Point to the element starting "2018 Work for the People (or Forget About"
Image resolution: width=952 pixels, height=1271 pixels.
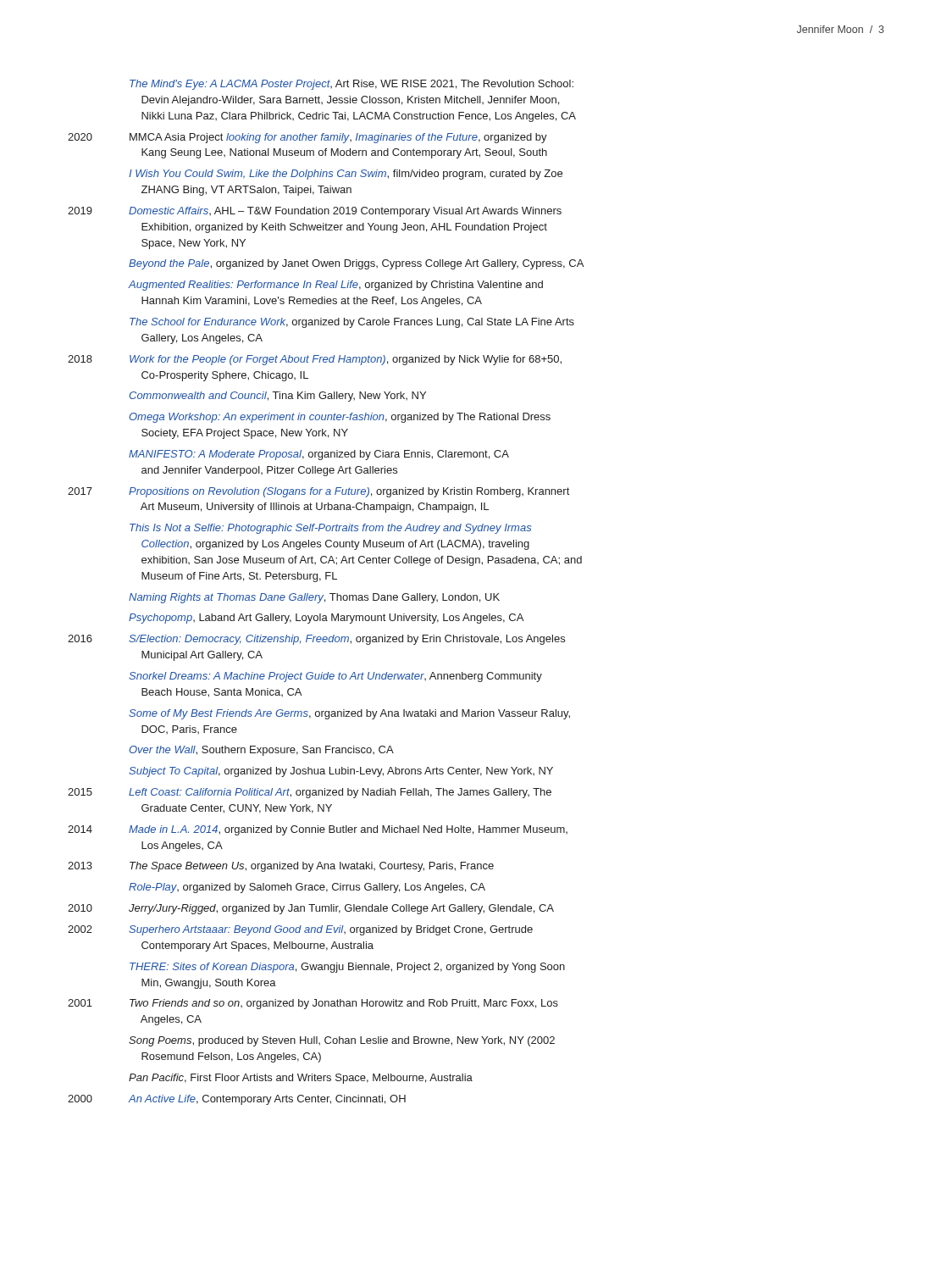pos(476,367)
